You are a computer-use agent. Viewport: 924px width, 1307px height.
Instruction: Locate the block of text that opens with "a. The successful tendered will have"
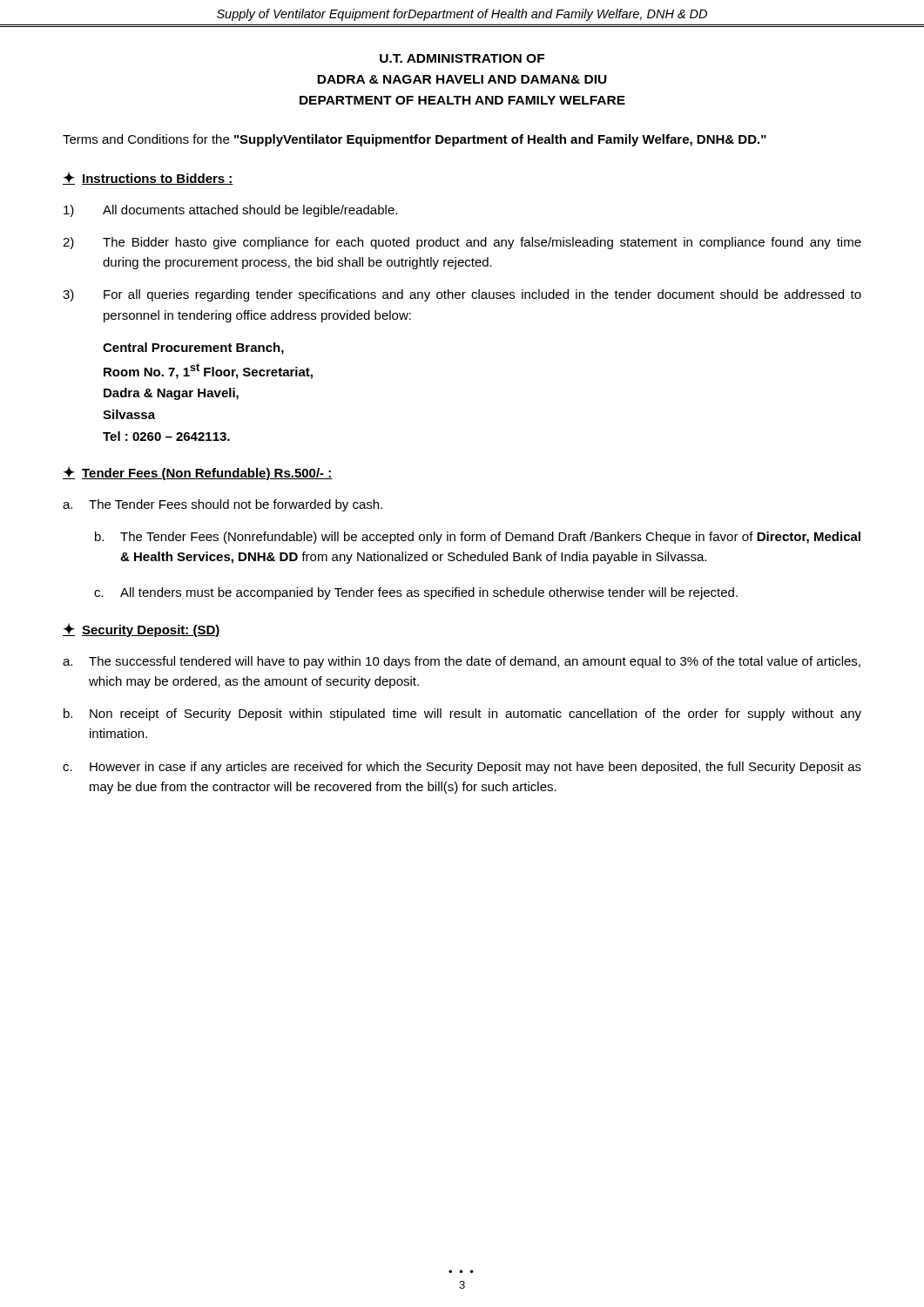(x=462, y=671)
